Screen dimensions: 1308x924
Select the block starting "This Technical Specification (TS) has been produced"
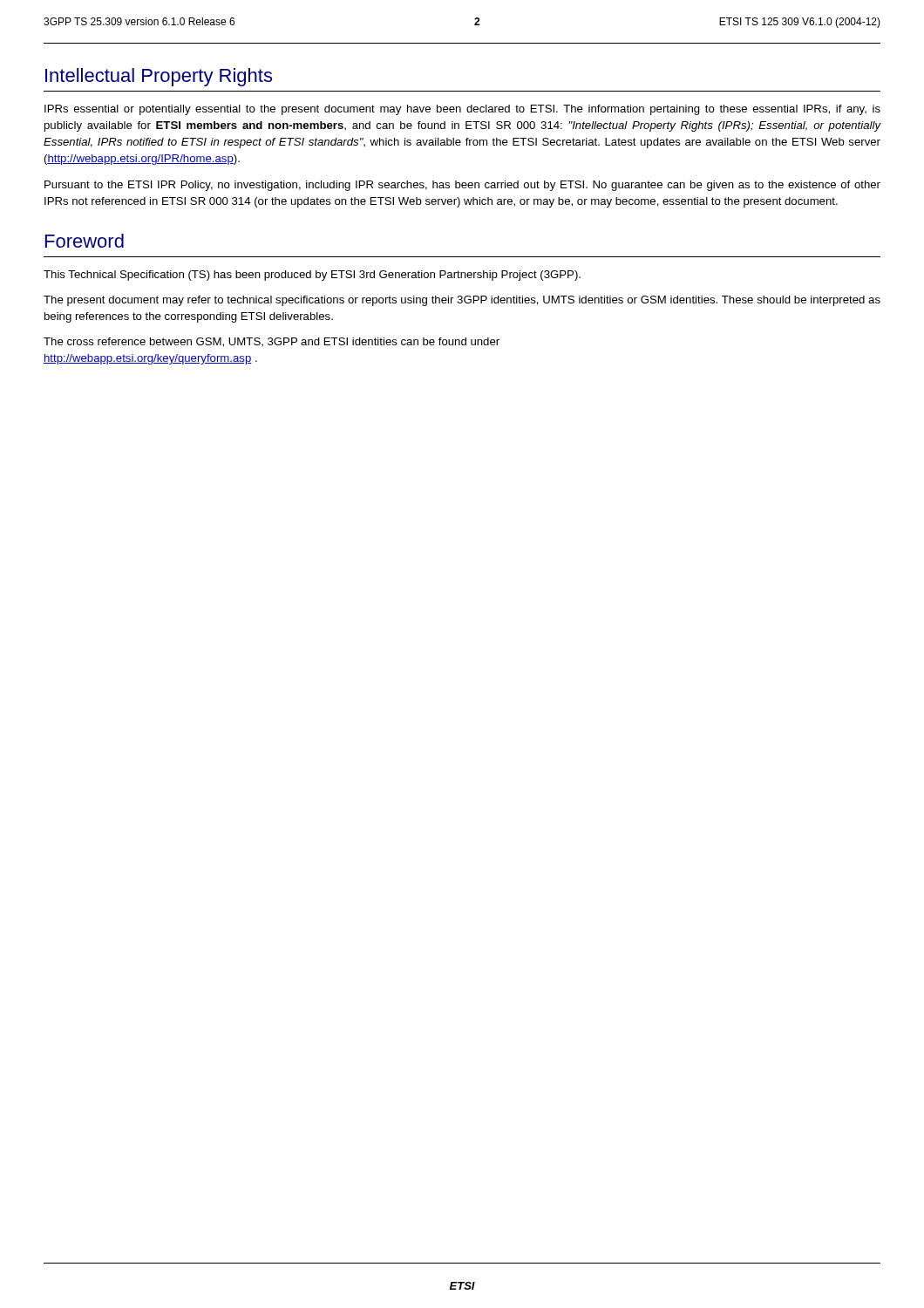point(312,274)
